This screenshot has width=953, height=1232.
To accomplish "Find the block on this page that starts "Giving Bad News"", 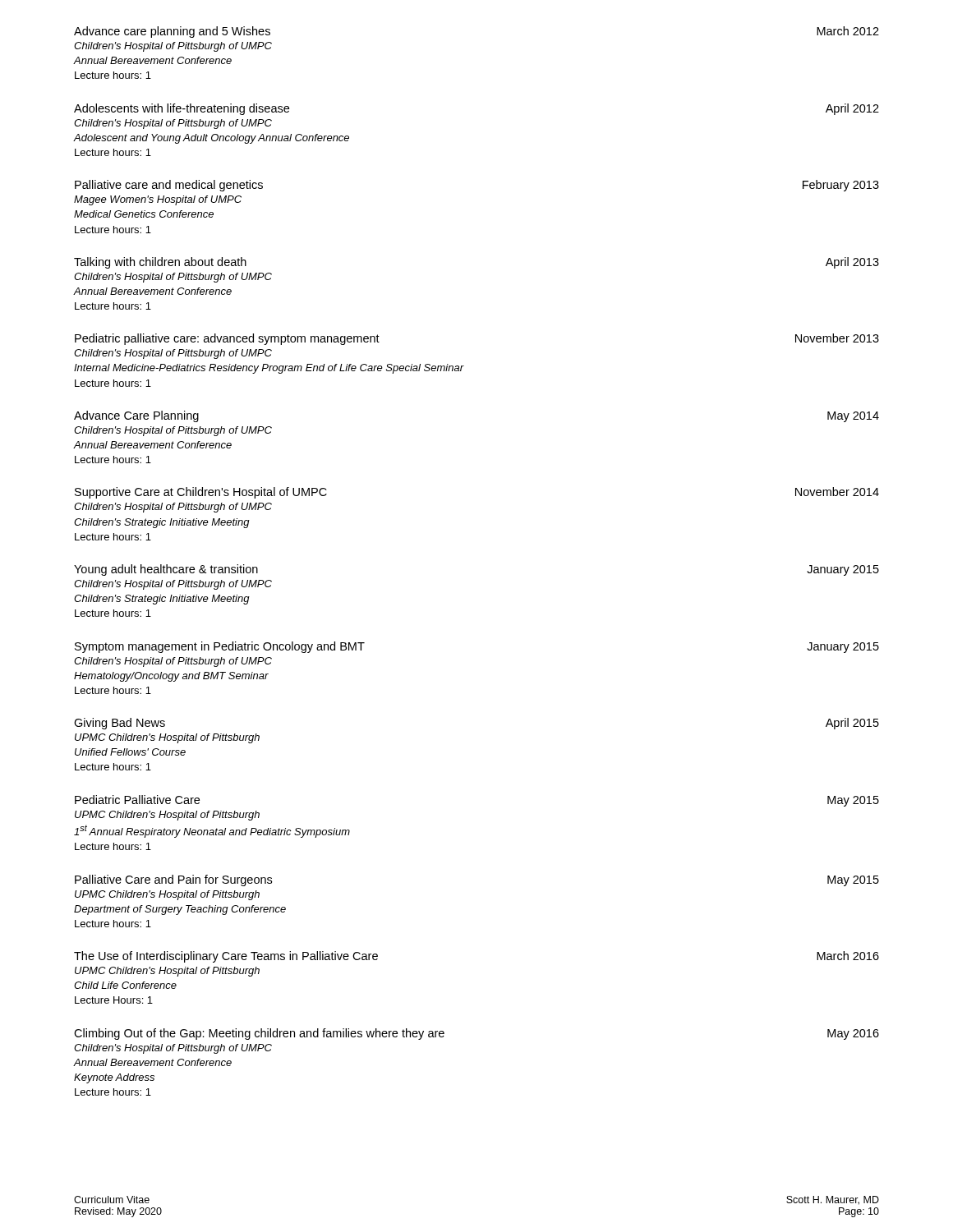I will click(115, 723).
